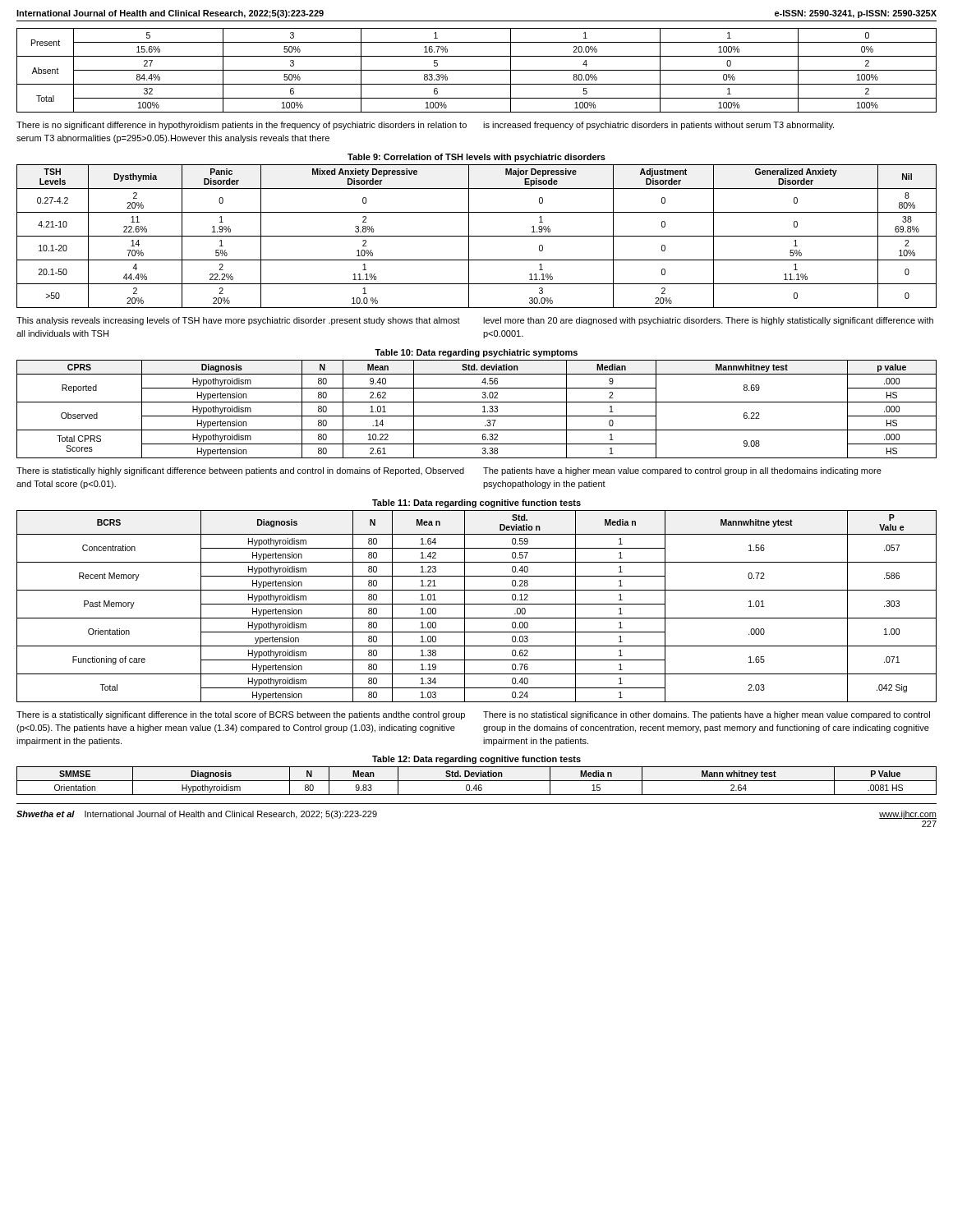Select the text block that says "This analysis reveals increasing levels of TSH"
The image size is (953, 1232).
point(238,327)
